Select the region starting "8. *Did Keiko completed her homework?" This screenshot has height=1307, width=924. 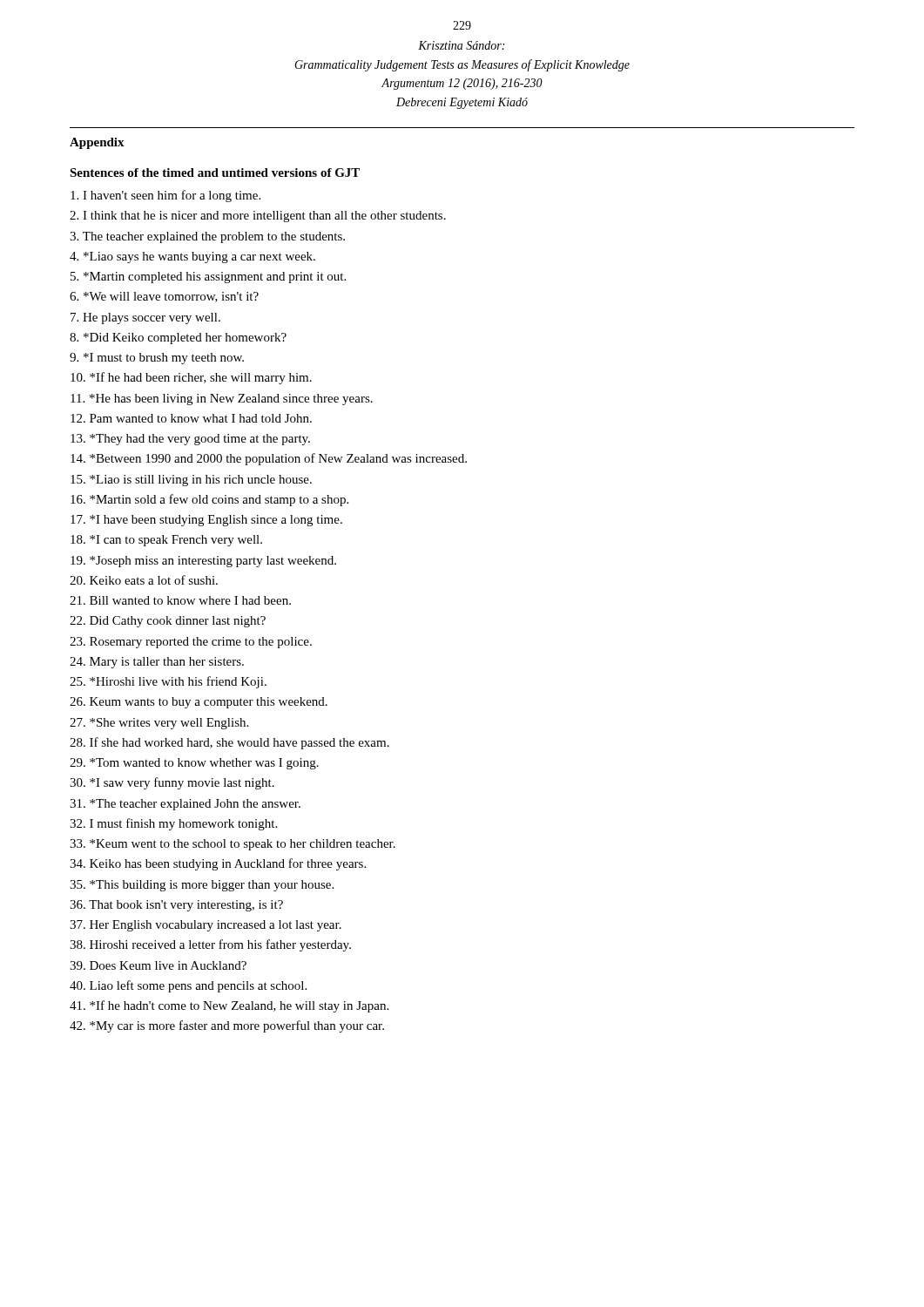coord(178,337)
